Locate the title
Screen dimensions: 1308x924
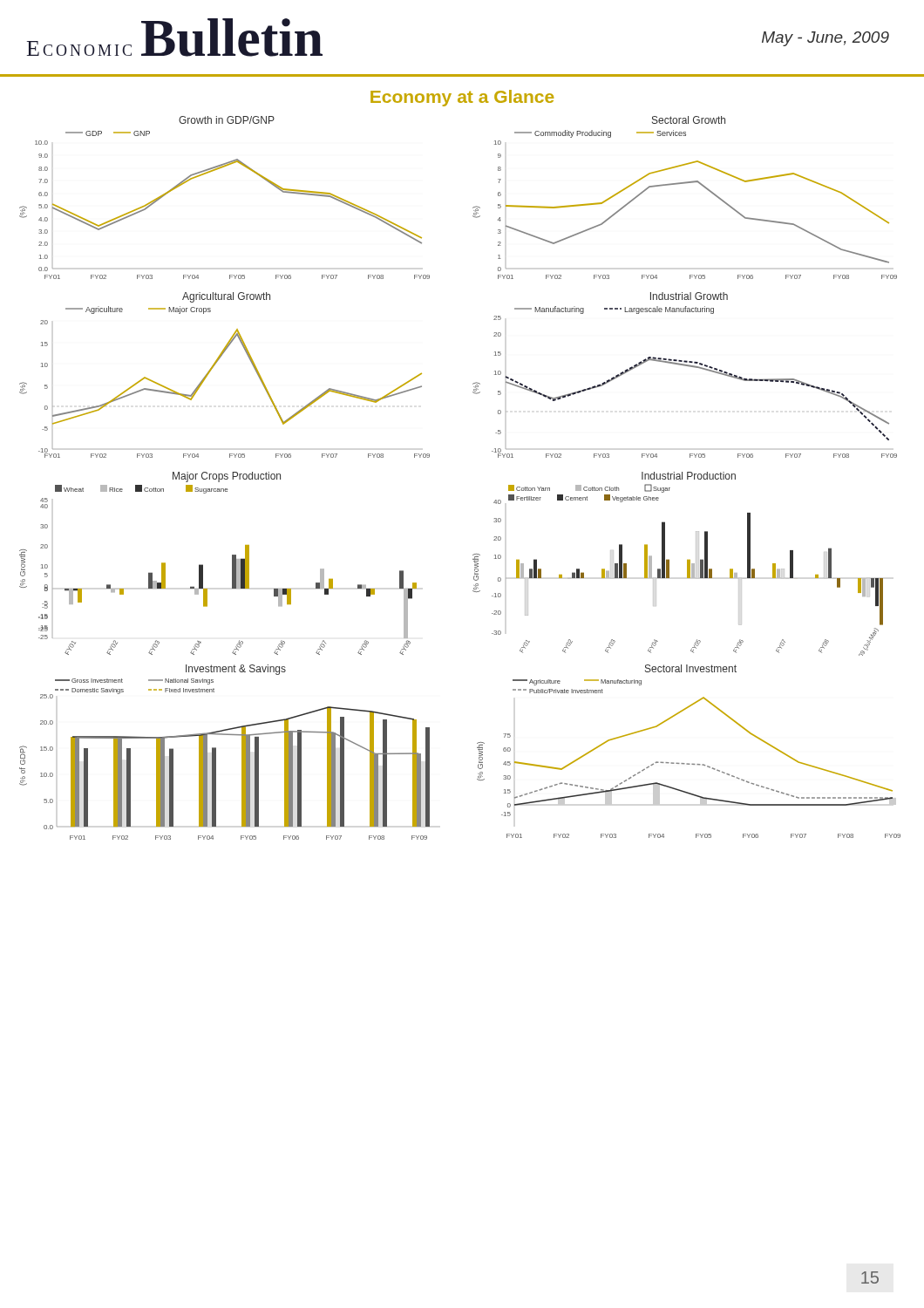pyautogui.click(x=462, y=96)
